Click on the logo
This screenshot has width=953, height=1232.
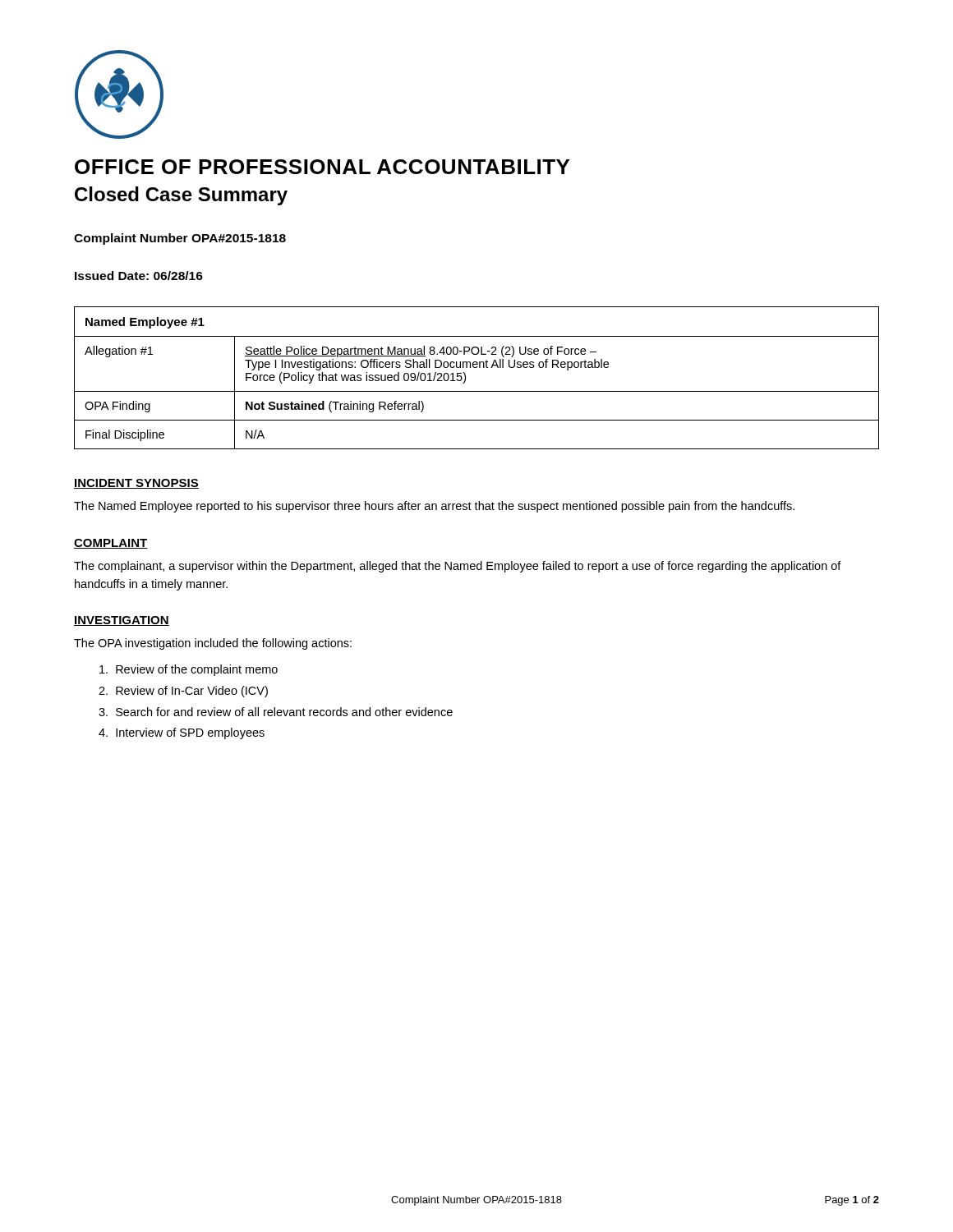pyautogui.click(x=476, y=94)
